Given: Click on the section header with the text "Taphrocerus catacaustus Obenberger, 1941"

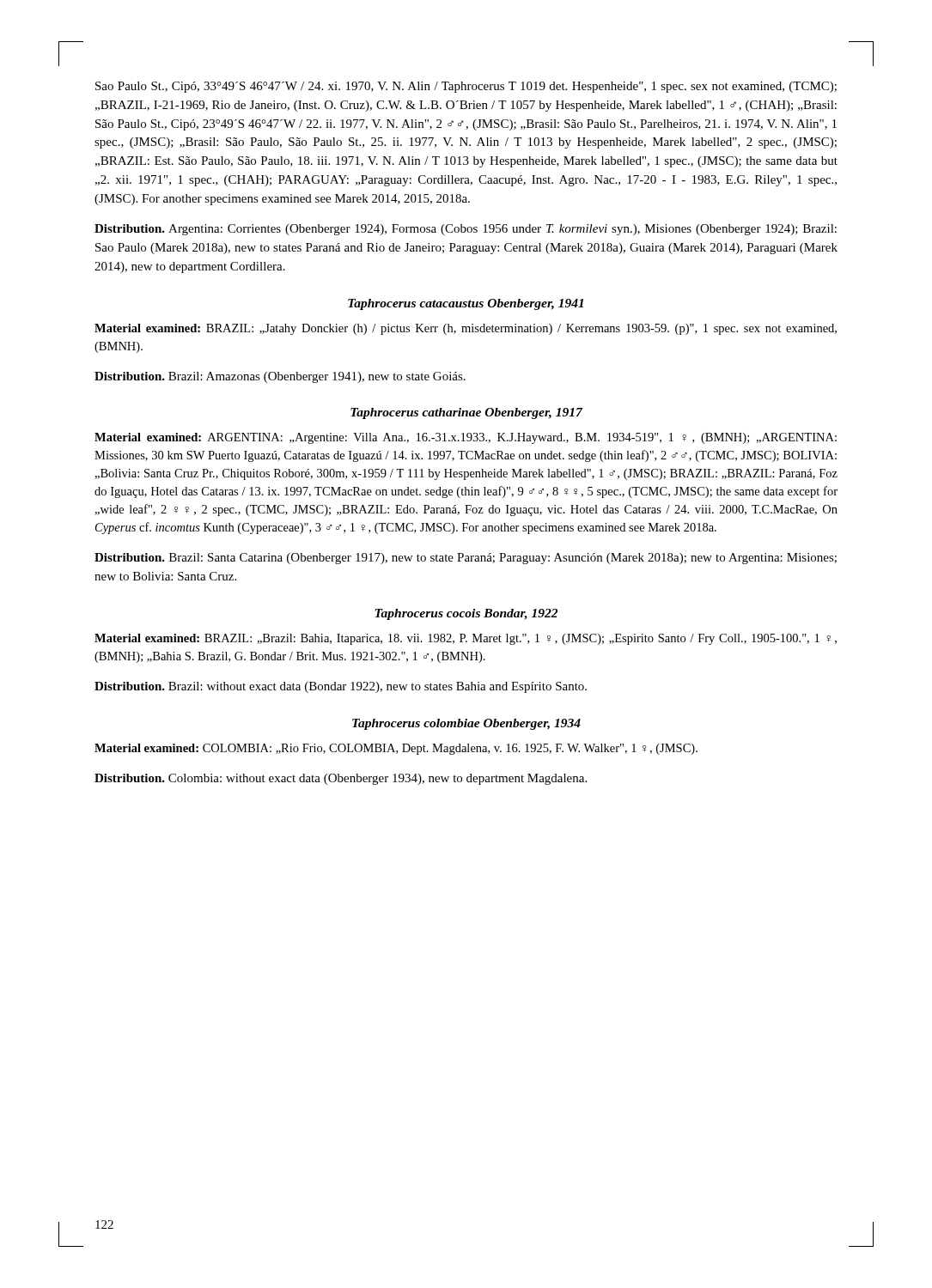Looking at the screenshot, I should [466, 302].
